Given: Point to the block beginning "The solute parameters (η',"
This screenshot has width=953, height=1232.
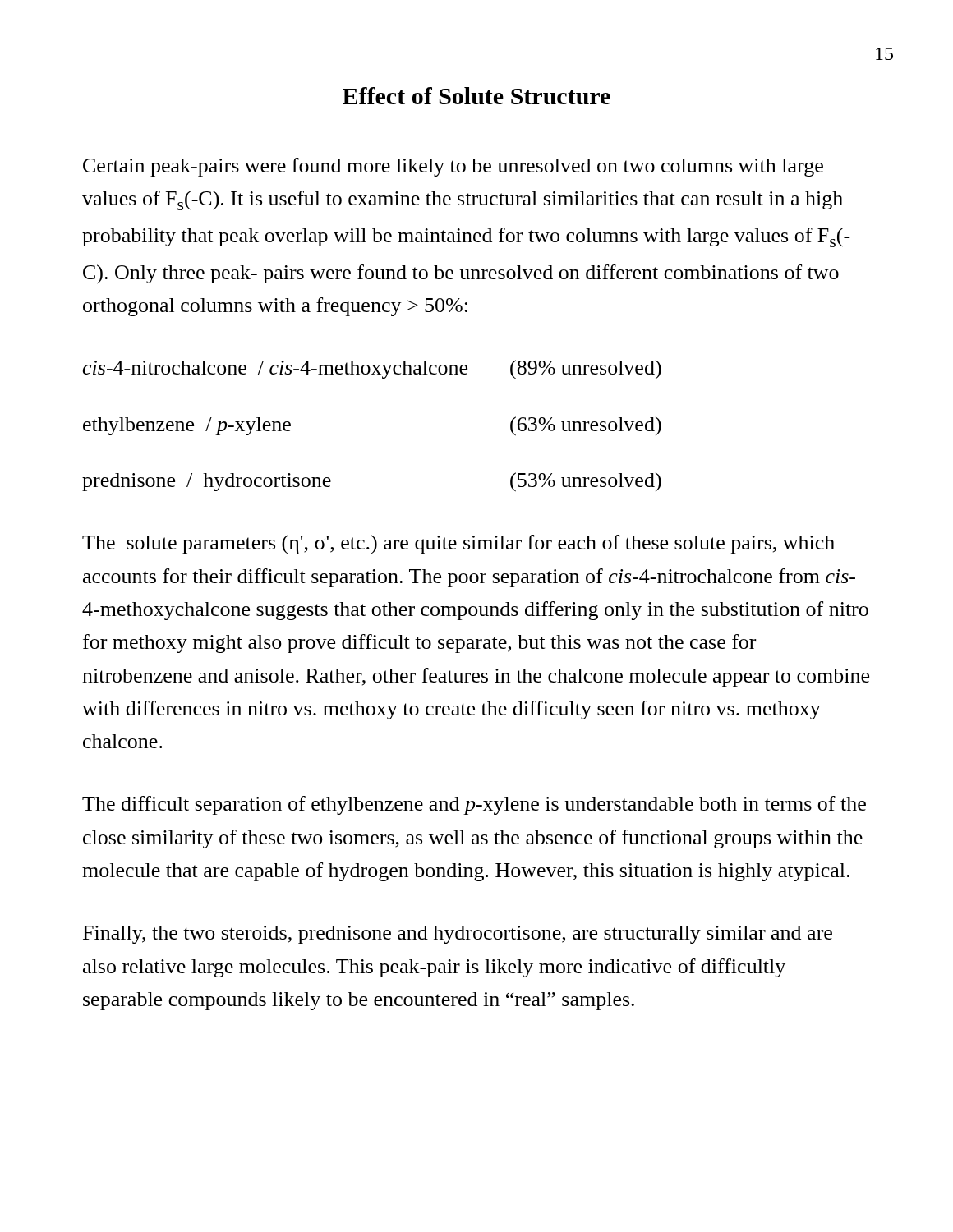Looking at the screenshot, I should pyautogui.click(x=476, y=642).
